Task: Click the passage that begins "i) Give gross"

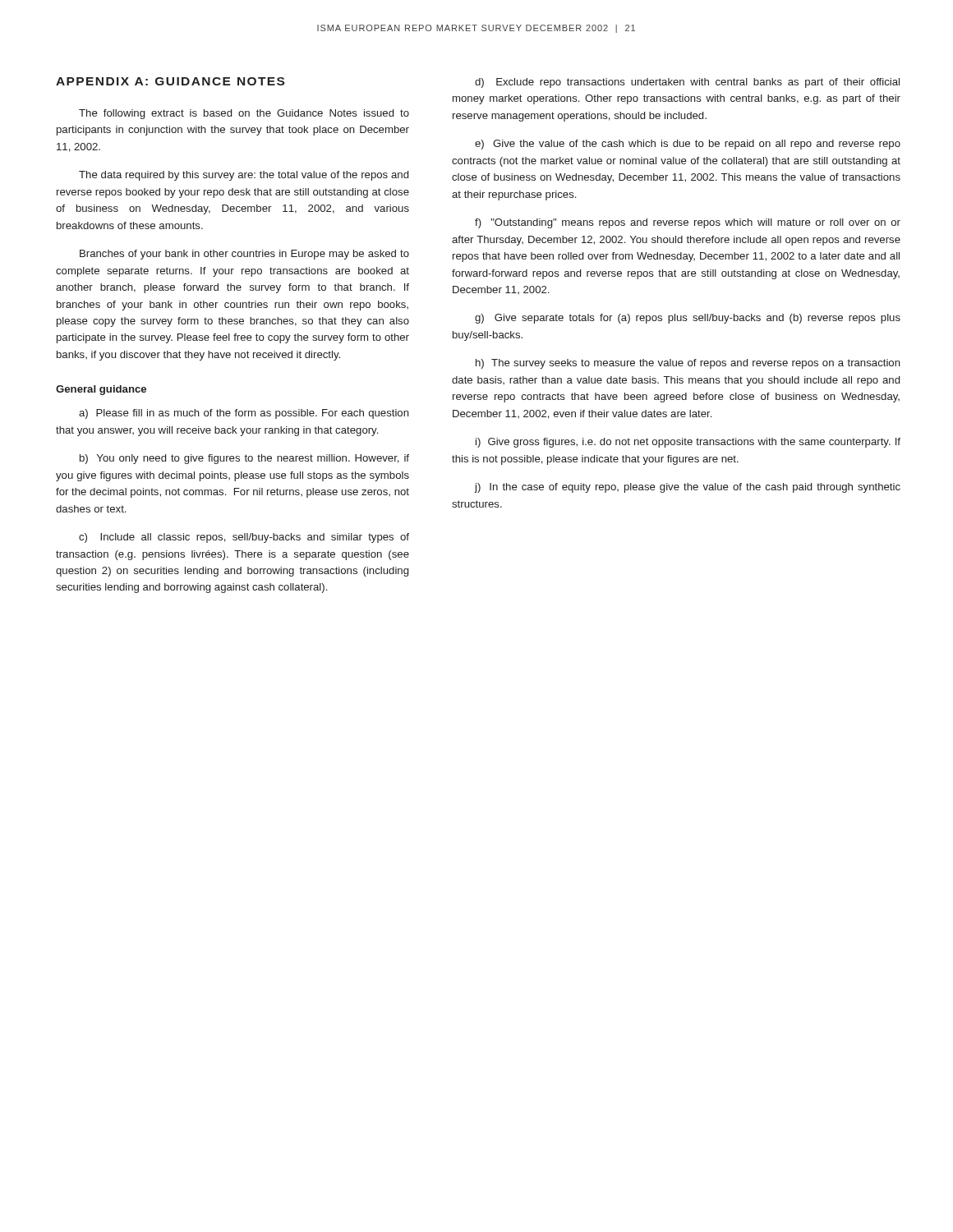Action: tap(676, 450)
